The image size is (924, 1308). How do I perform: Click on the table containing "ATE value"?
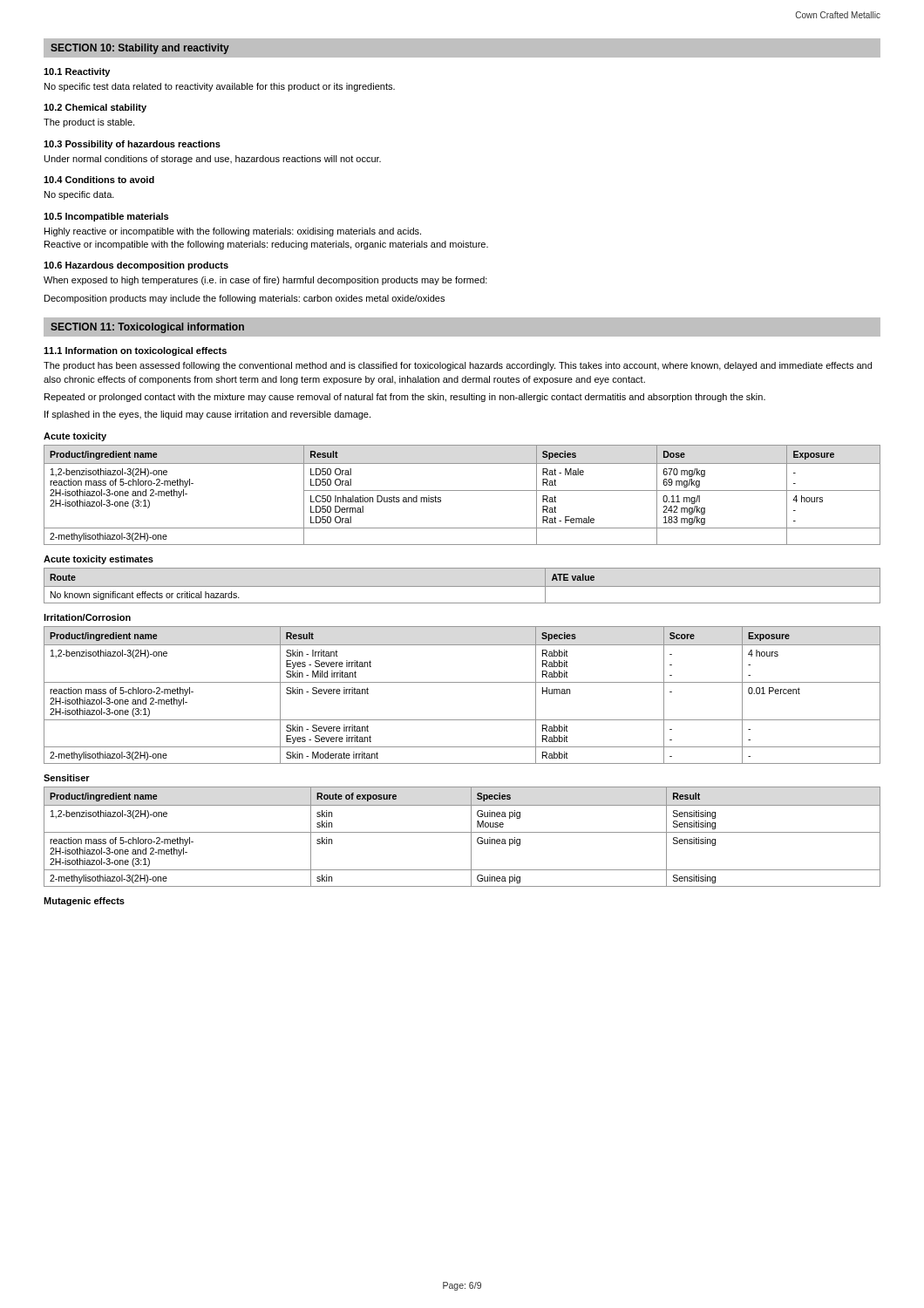(462, 585)
